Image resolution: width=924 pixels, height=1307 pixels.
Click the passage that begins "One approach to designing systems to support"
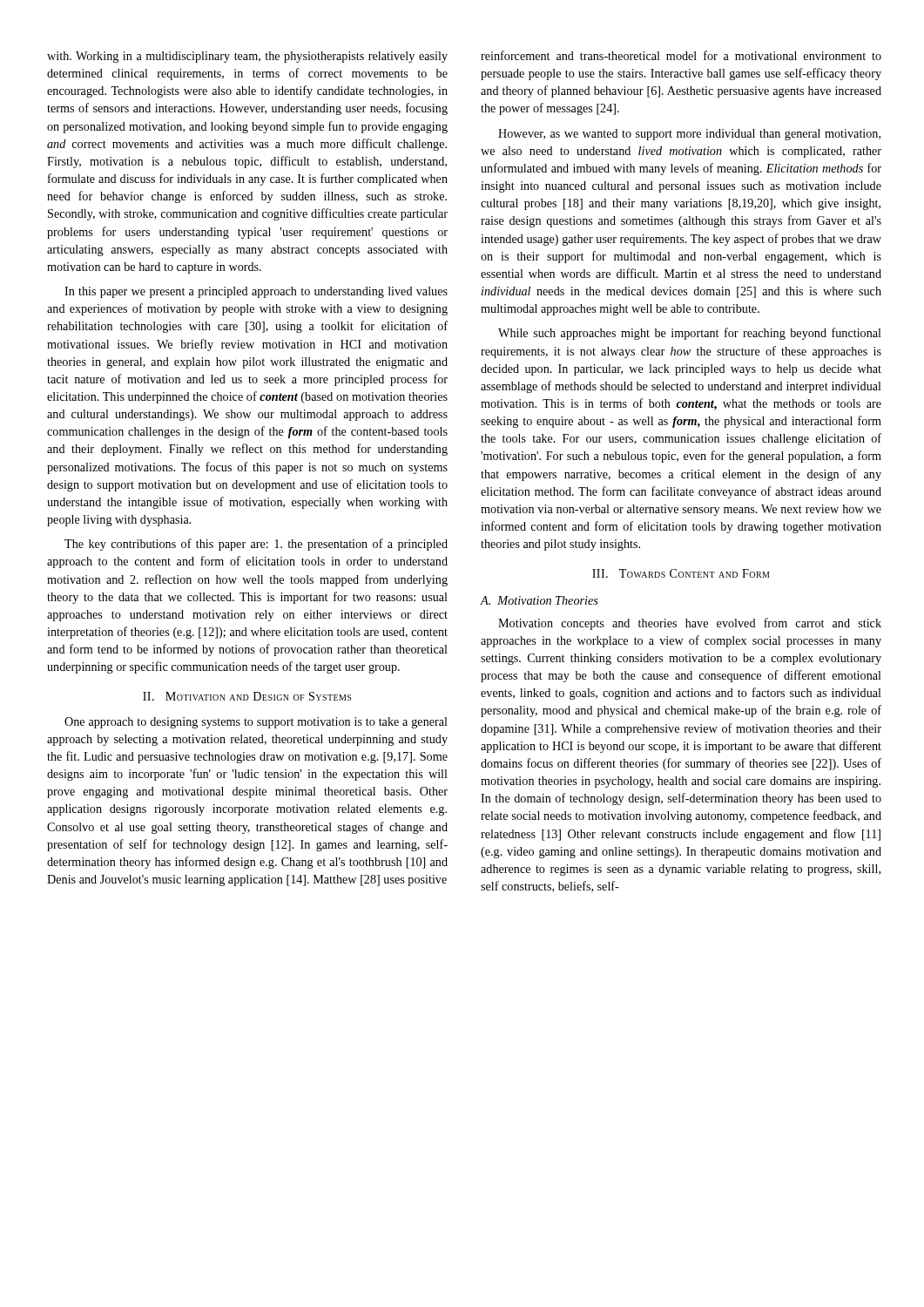[247, 800]
